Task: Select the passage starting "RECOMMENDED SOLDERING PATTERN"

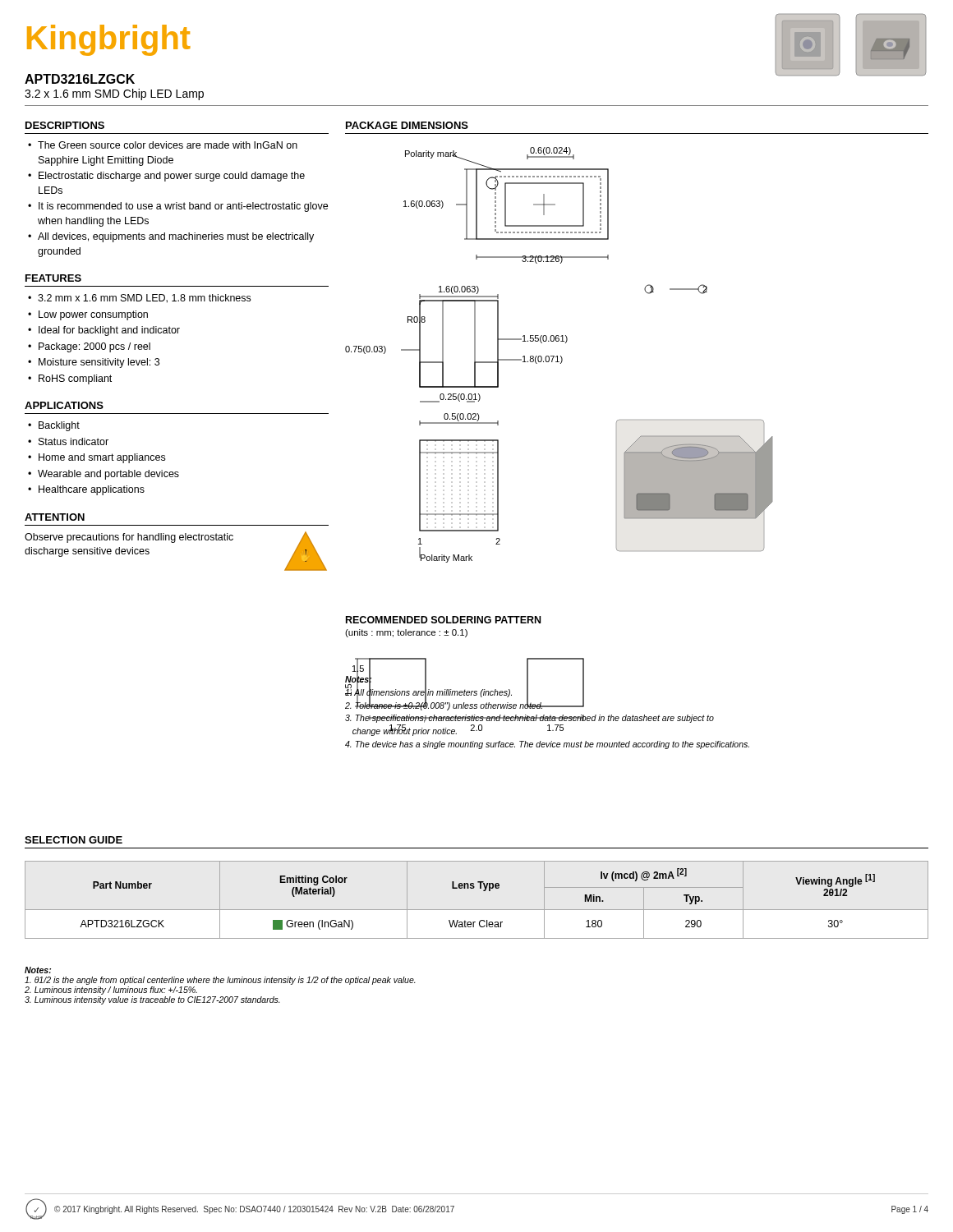Action: [443, 620]
